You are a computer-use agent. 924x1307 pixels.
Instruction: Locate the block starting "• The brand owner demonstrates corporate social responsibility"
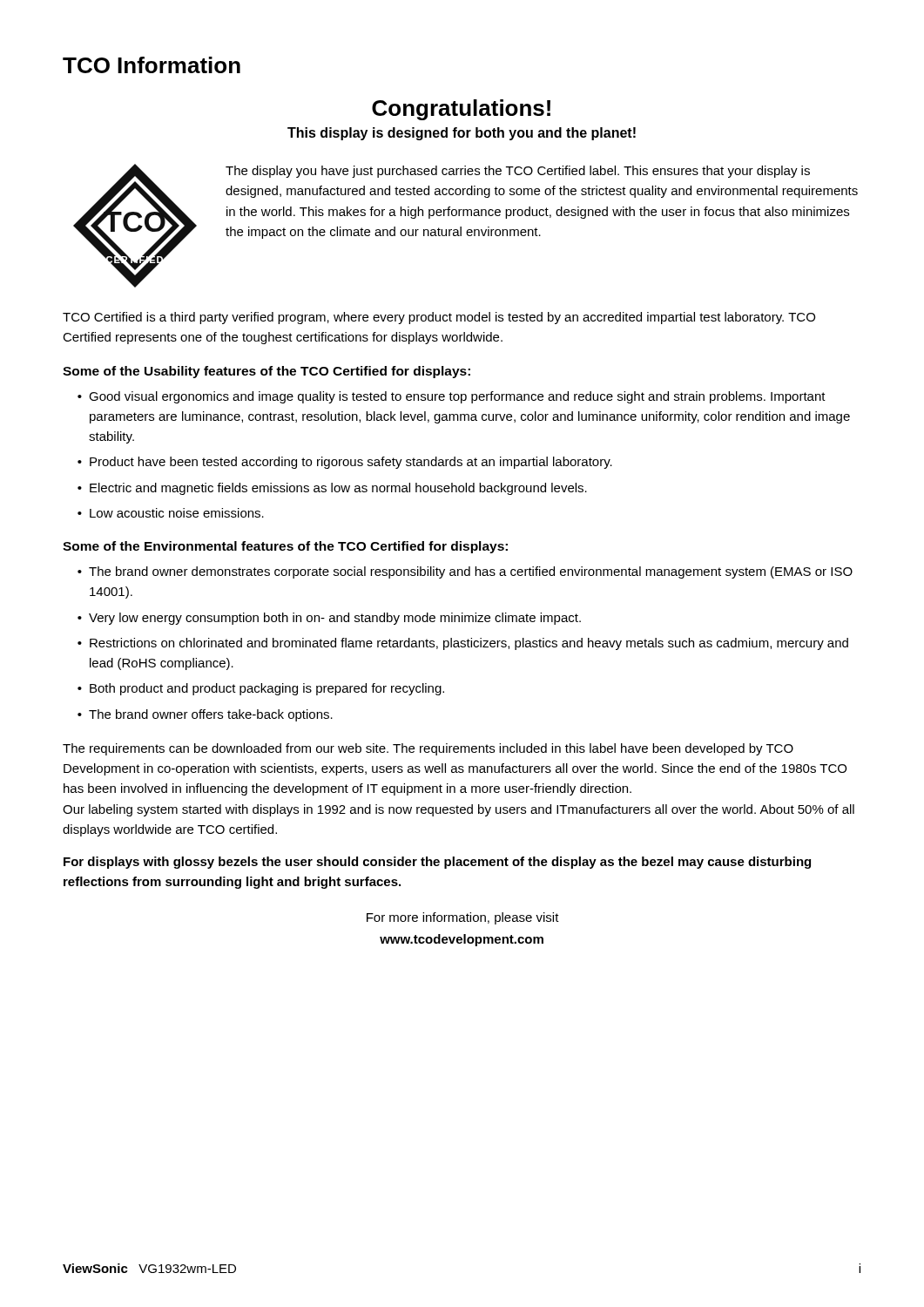pos(462,581)
